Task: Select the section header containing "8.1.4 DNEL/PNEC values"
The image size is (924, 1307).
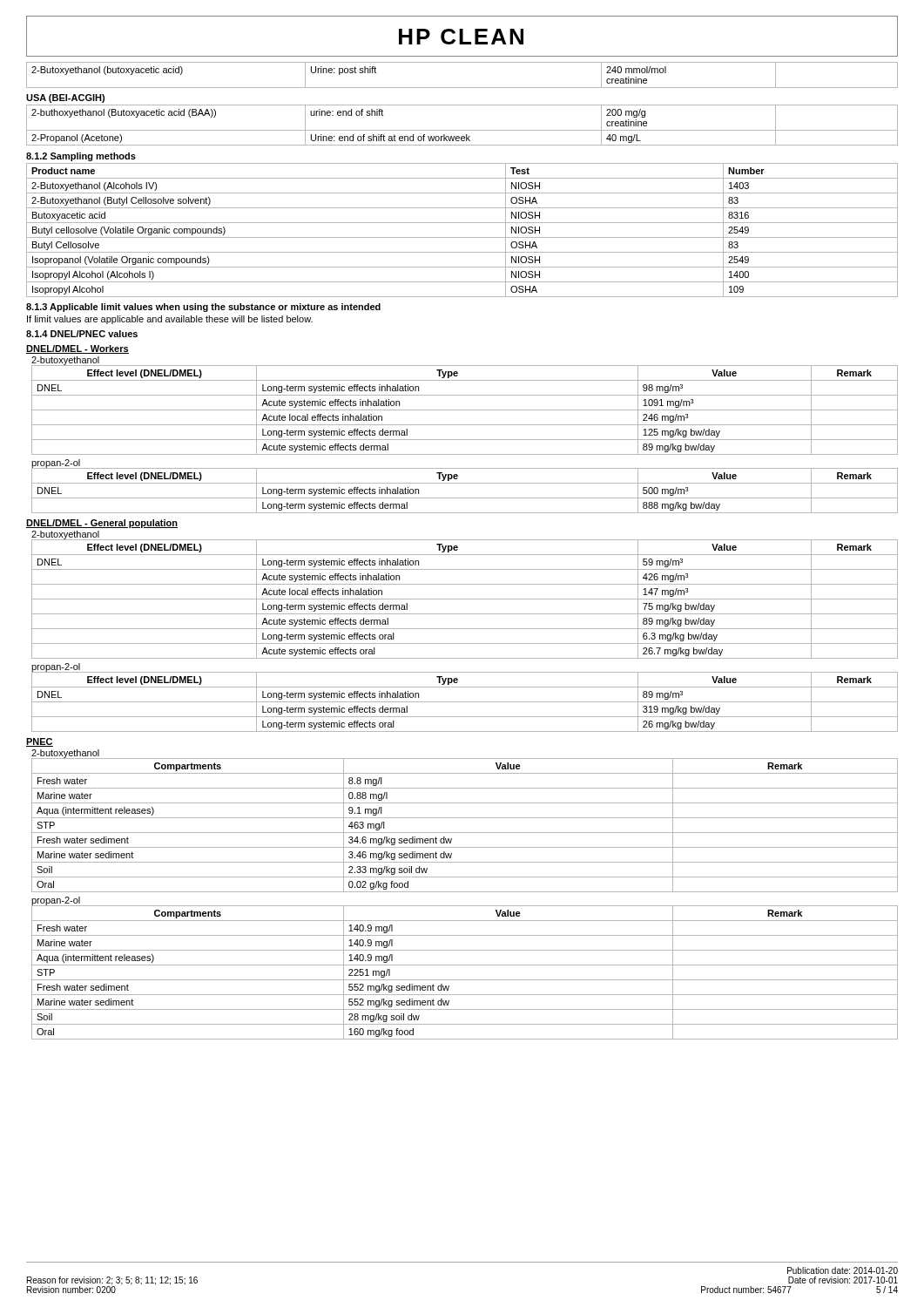Action: click(x=82, y=334)
